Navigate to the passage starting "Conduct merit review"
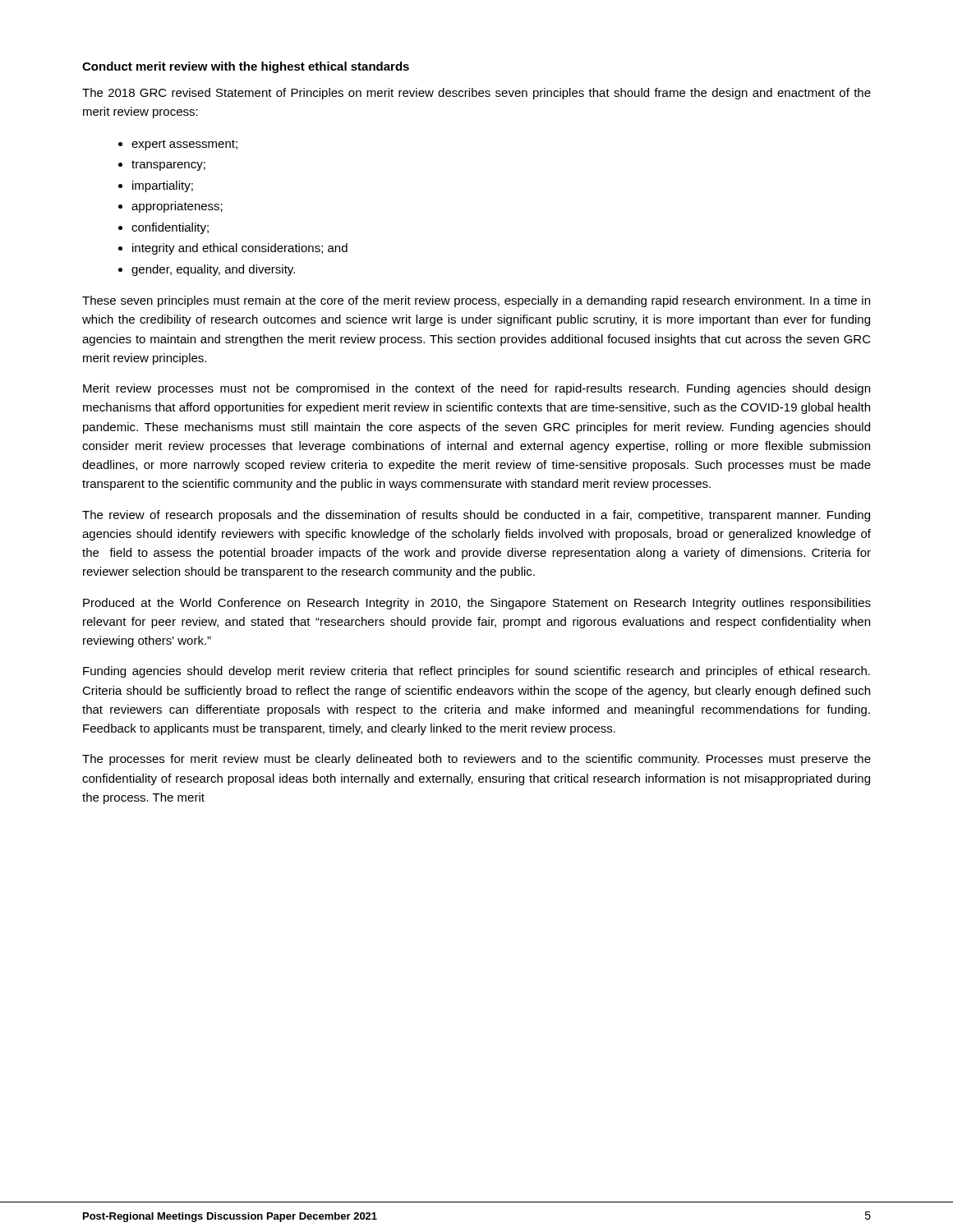 click(x=246, y=66)
